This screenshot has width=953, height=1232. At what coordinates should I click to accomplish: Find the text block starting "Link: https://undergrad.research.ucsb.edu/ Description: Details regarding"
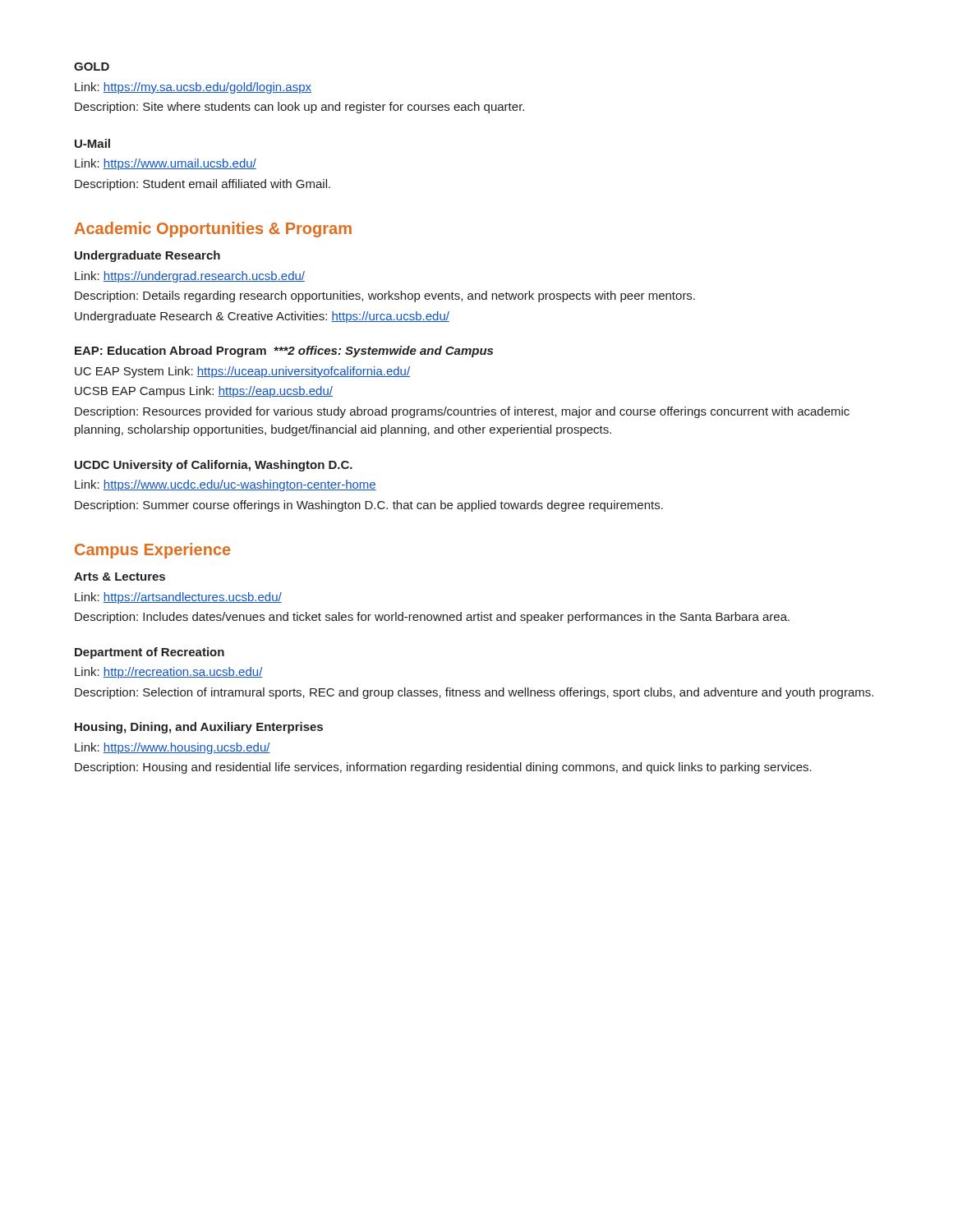coord(476,296)
